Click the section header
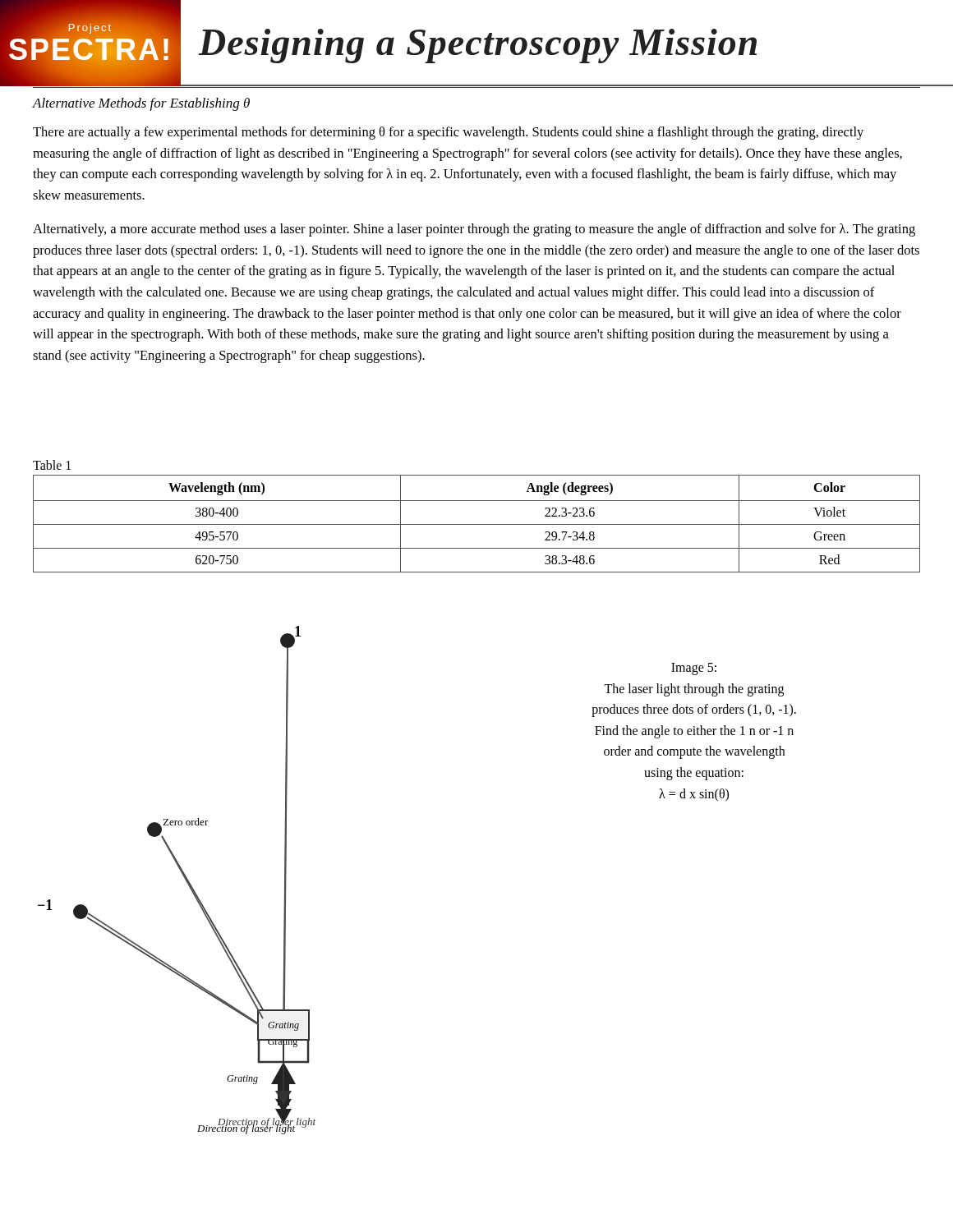953x1232 pixels. (x=141, y=103)
